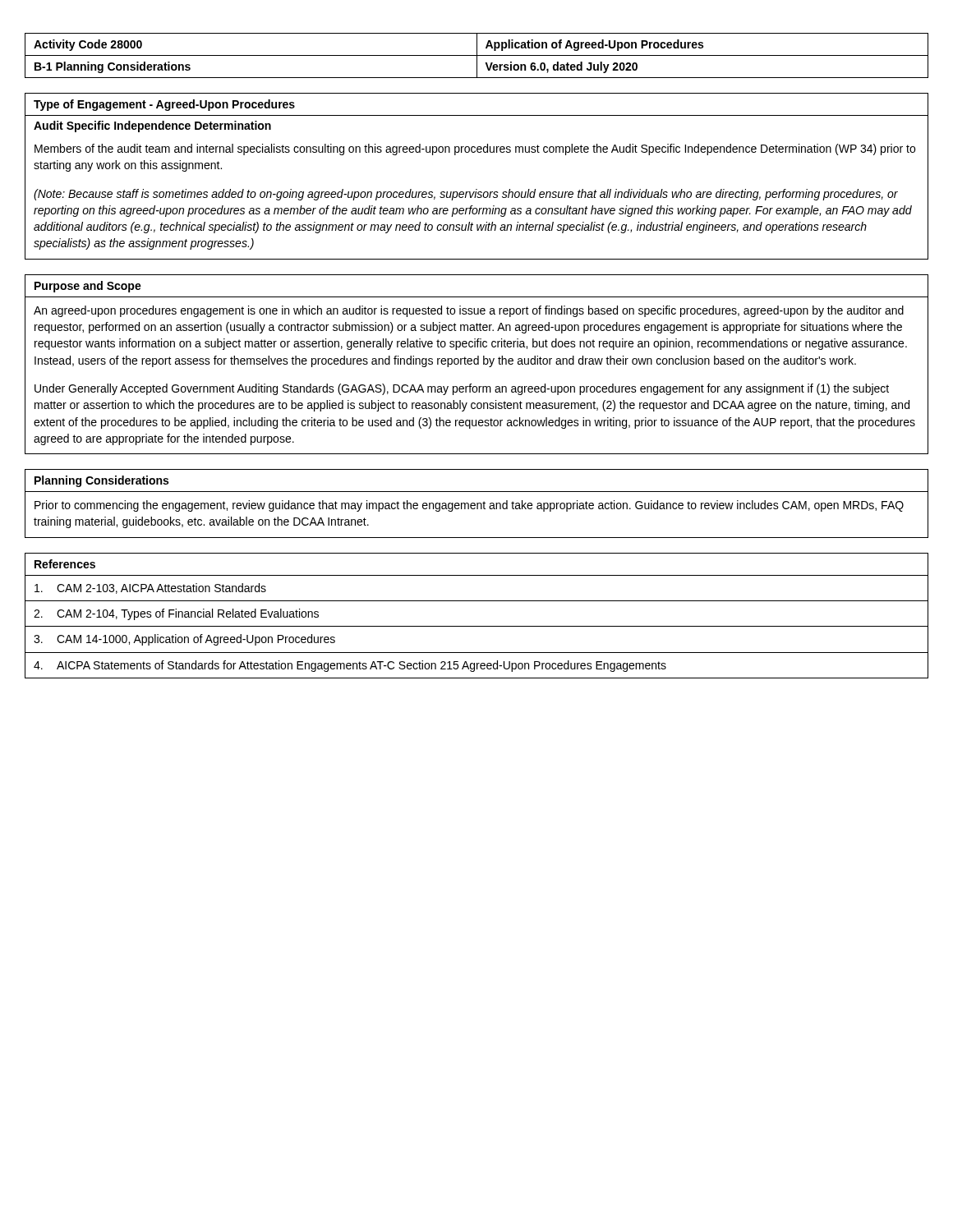Click on the section header containing "Audit Specific Independence Determination"
This screenshot has height=1232, width=953.
[153, 126]
